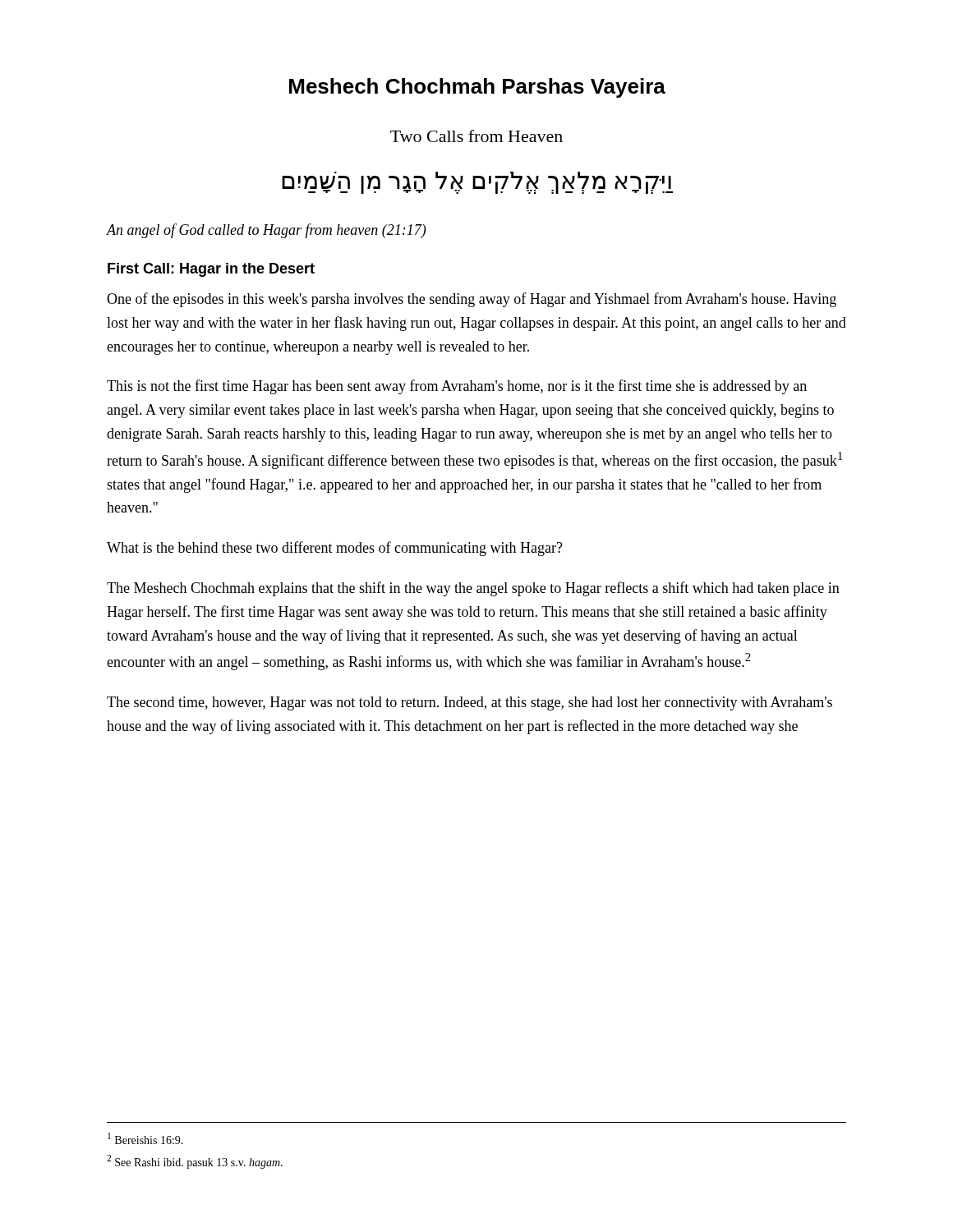Click on the text block that says "The second time, however, Hagar was not"
Viewport: 953px width, 1232px height.
pos(470,714)
